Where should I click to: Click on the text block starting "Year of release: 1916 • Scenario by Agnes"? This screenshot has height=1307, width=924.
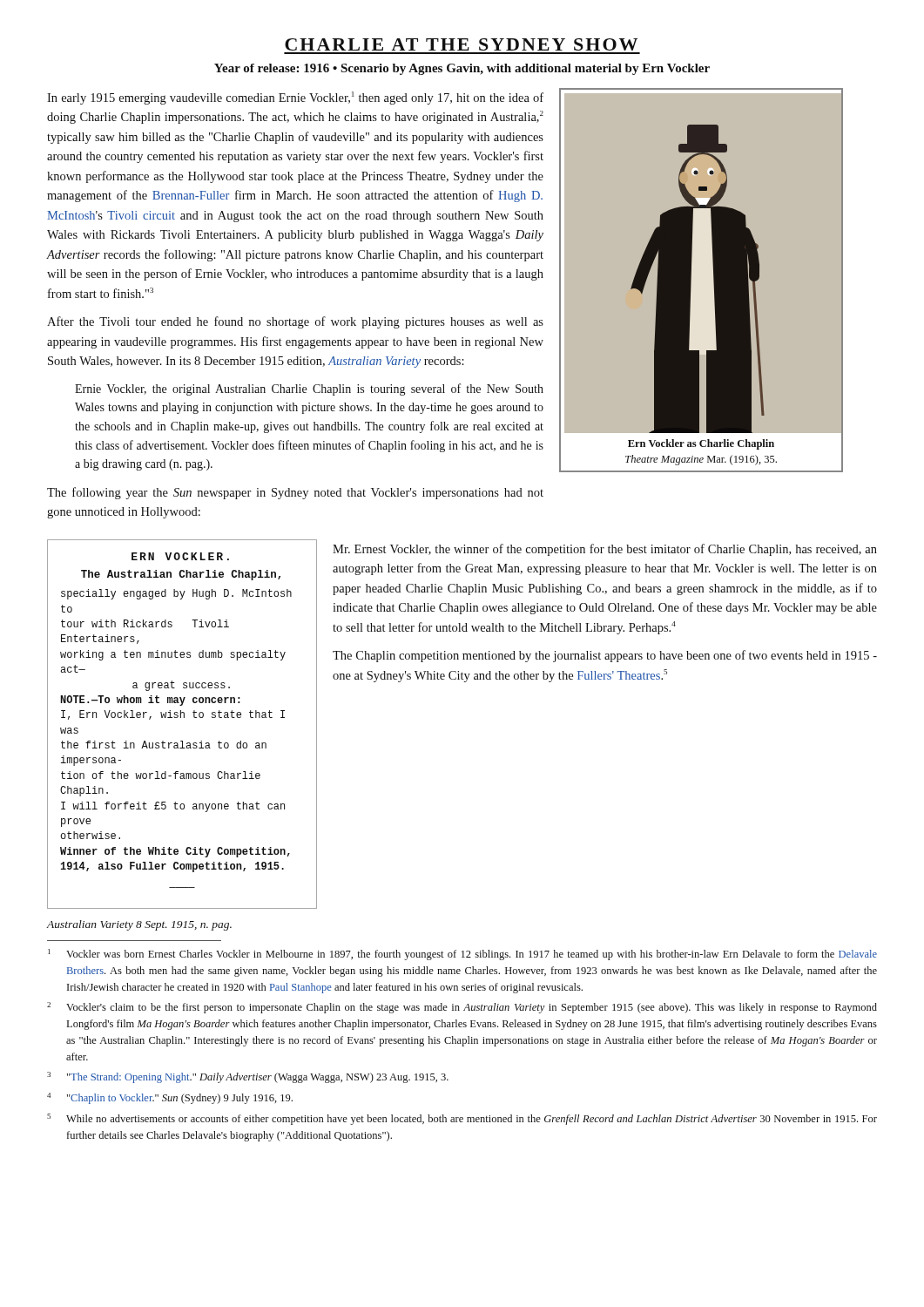click(x=462, y=68)
